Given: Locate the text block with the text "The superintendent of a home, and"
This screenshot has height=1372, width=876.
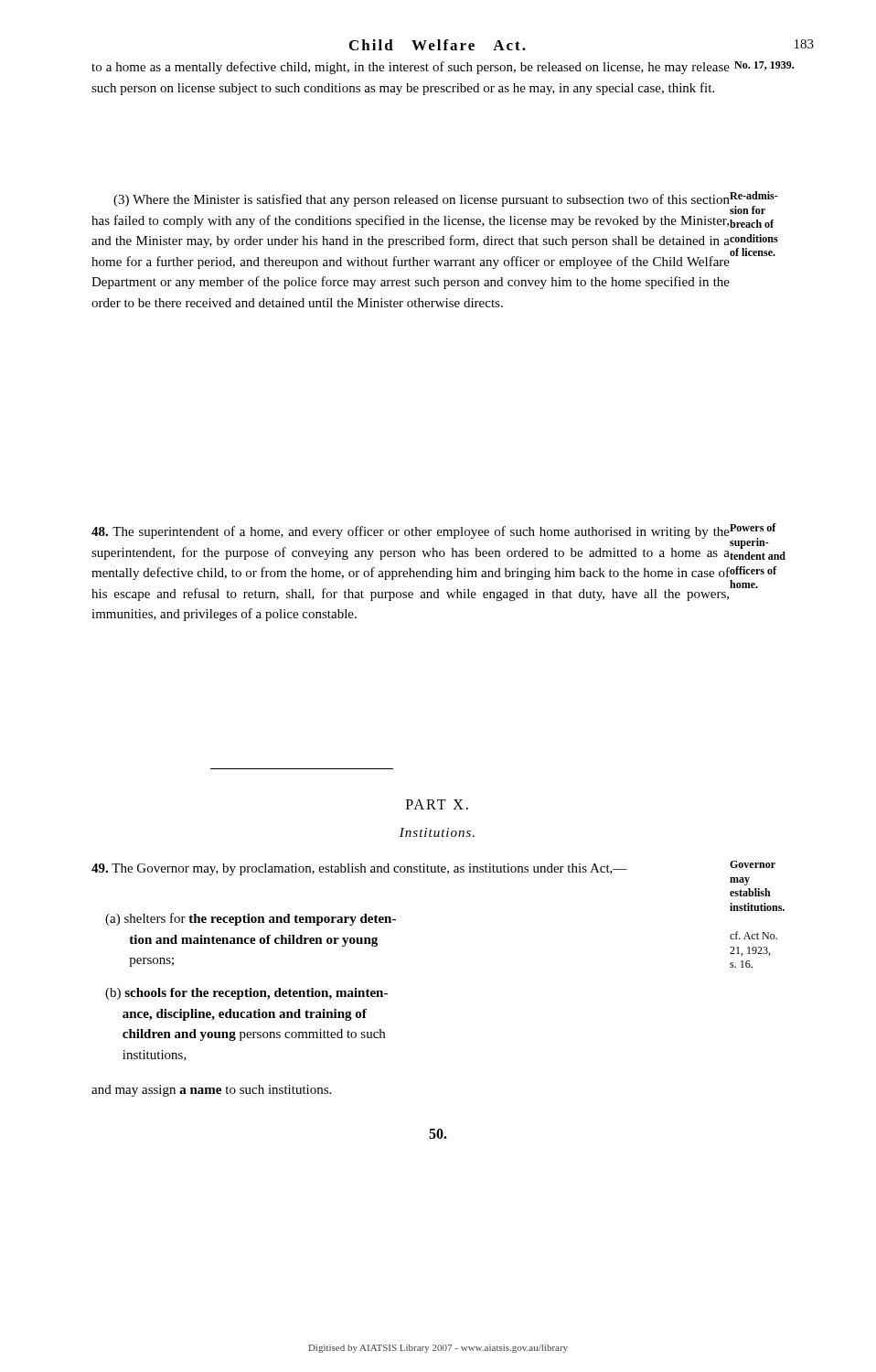Looking at the screenshot, I should click(411, 573).
